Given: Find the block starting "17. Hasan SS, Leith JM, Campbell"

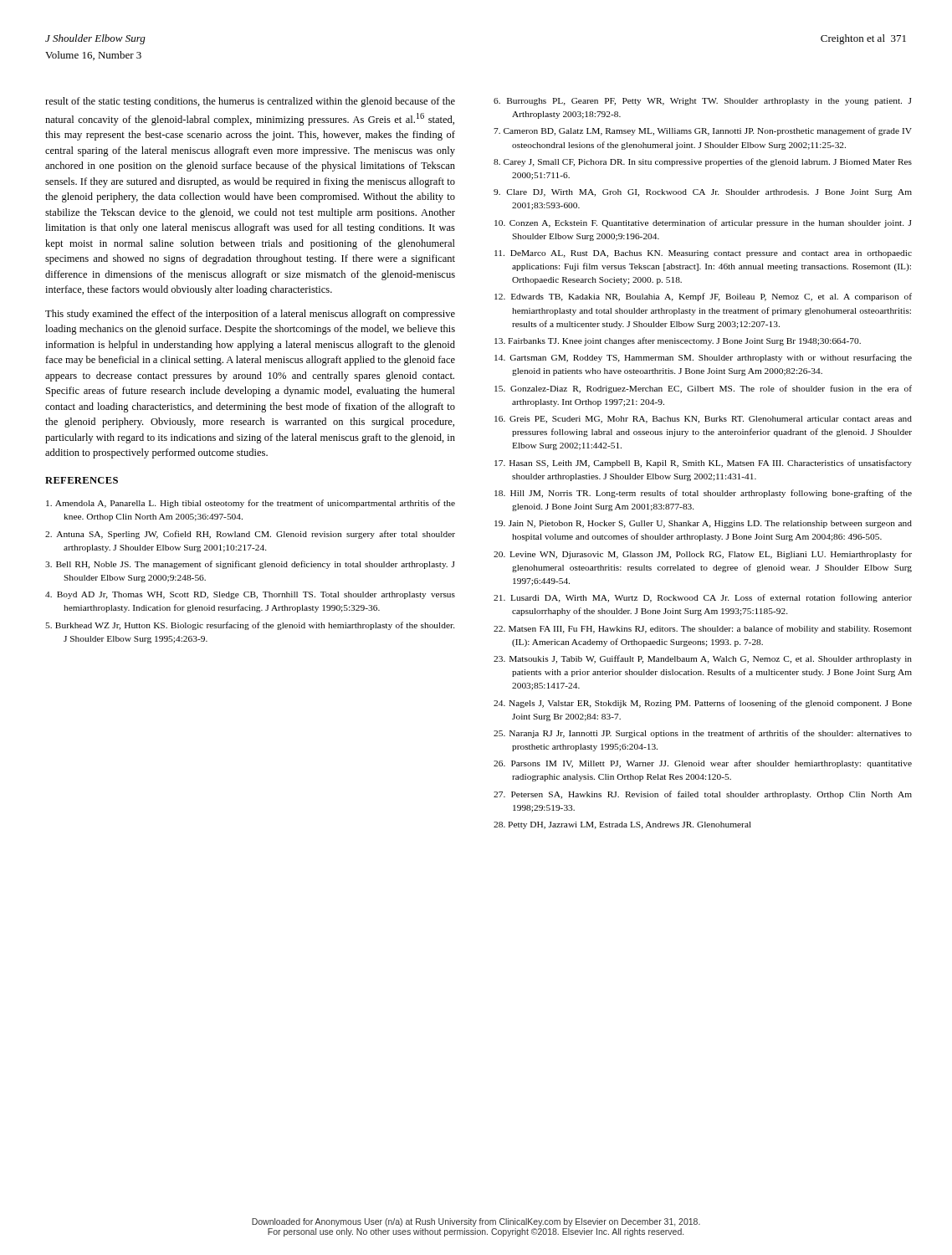Looking at the screenshot, I should 703,469.
